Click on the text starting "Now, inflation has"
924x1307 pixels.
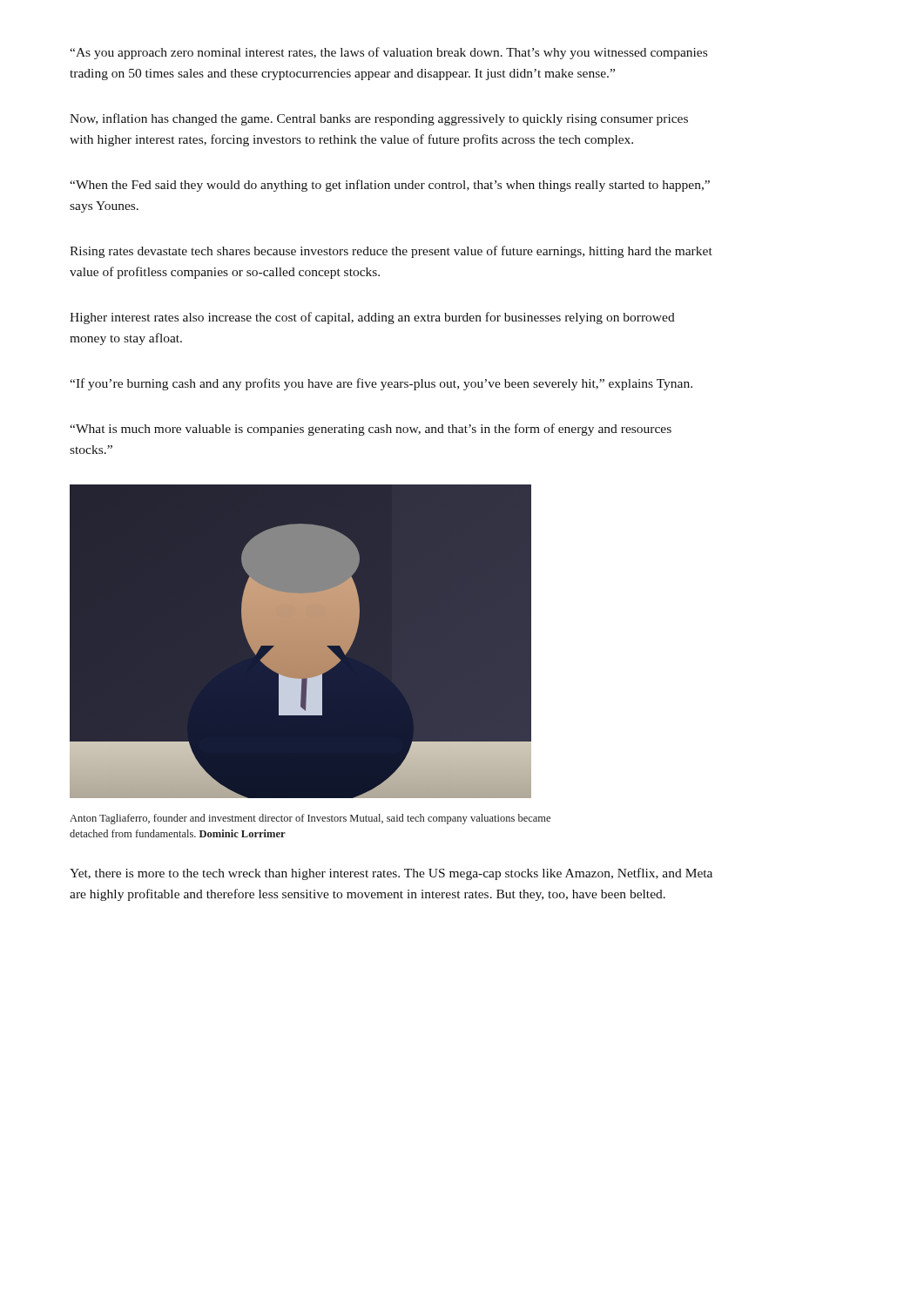(379, 129)
